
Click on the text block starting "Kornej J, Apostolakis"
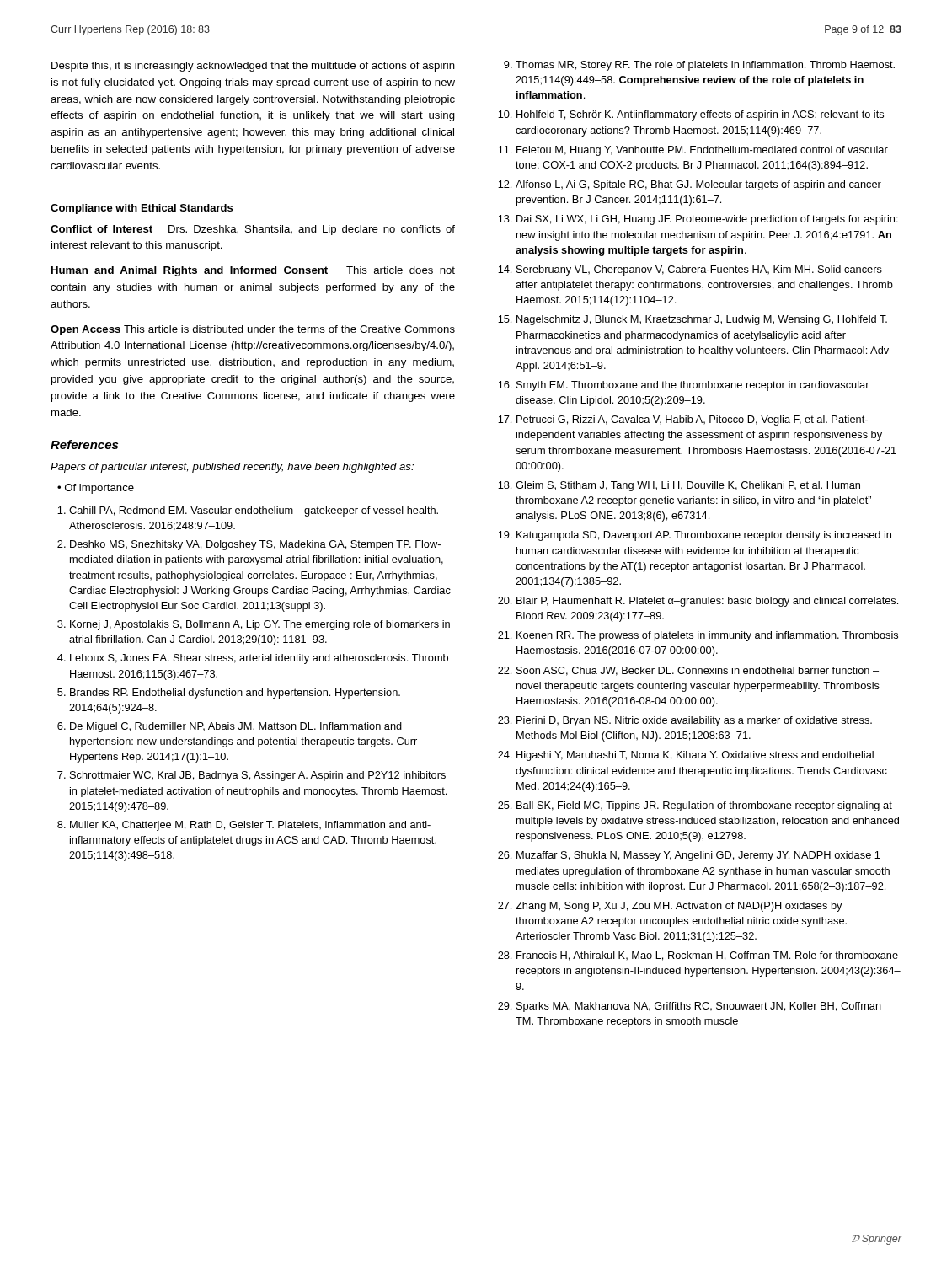tap(260, 632)
